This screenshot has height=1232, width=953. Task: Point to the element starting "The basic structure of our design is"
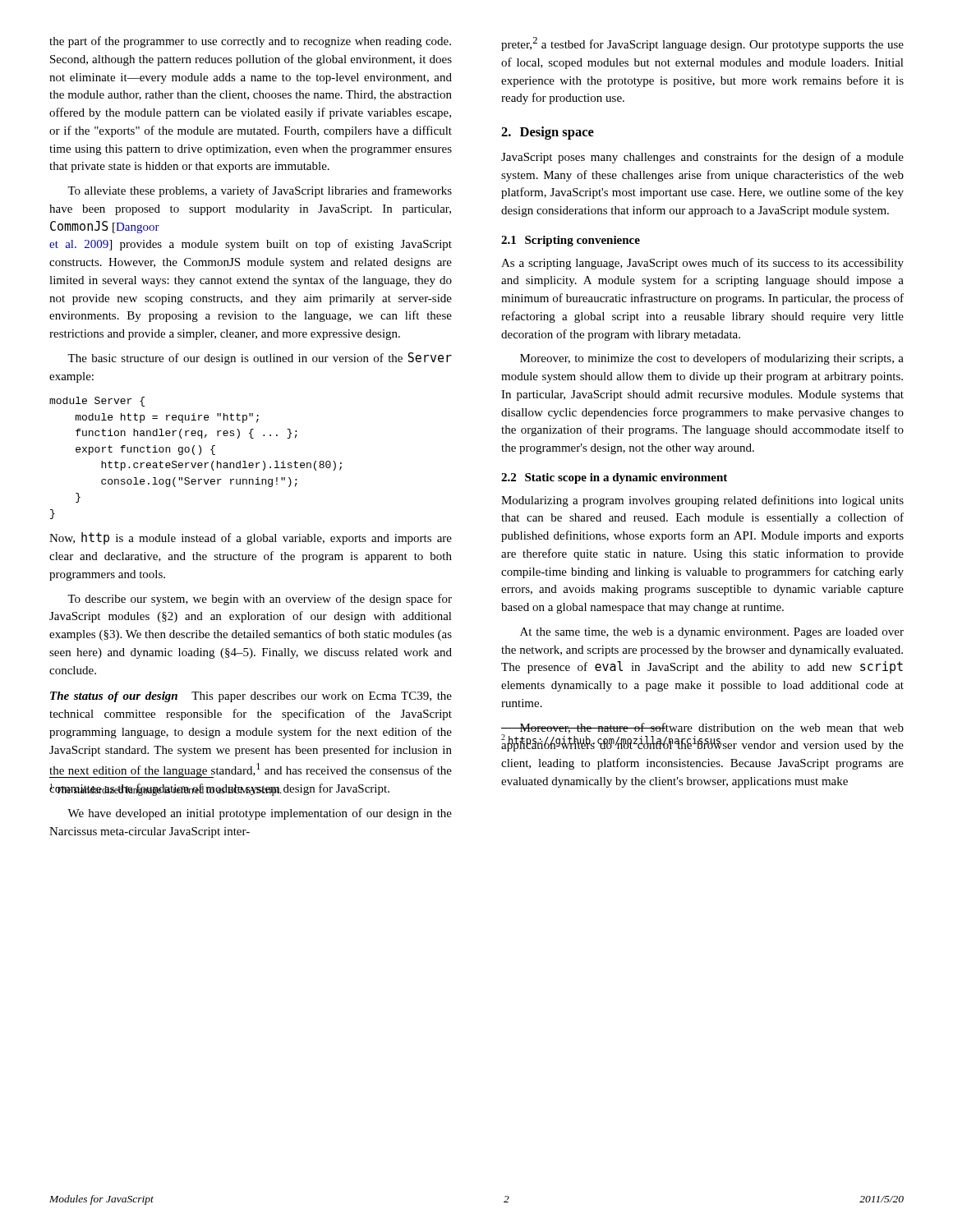pos(251,368)
